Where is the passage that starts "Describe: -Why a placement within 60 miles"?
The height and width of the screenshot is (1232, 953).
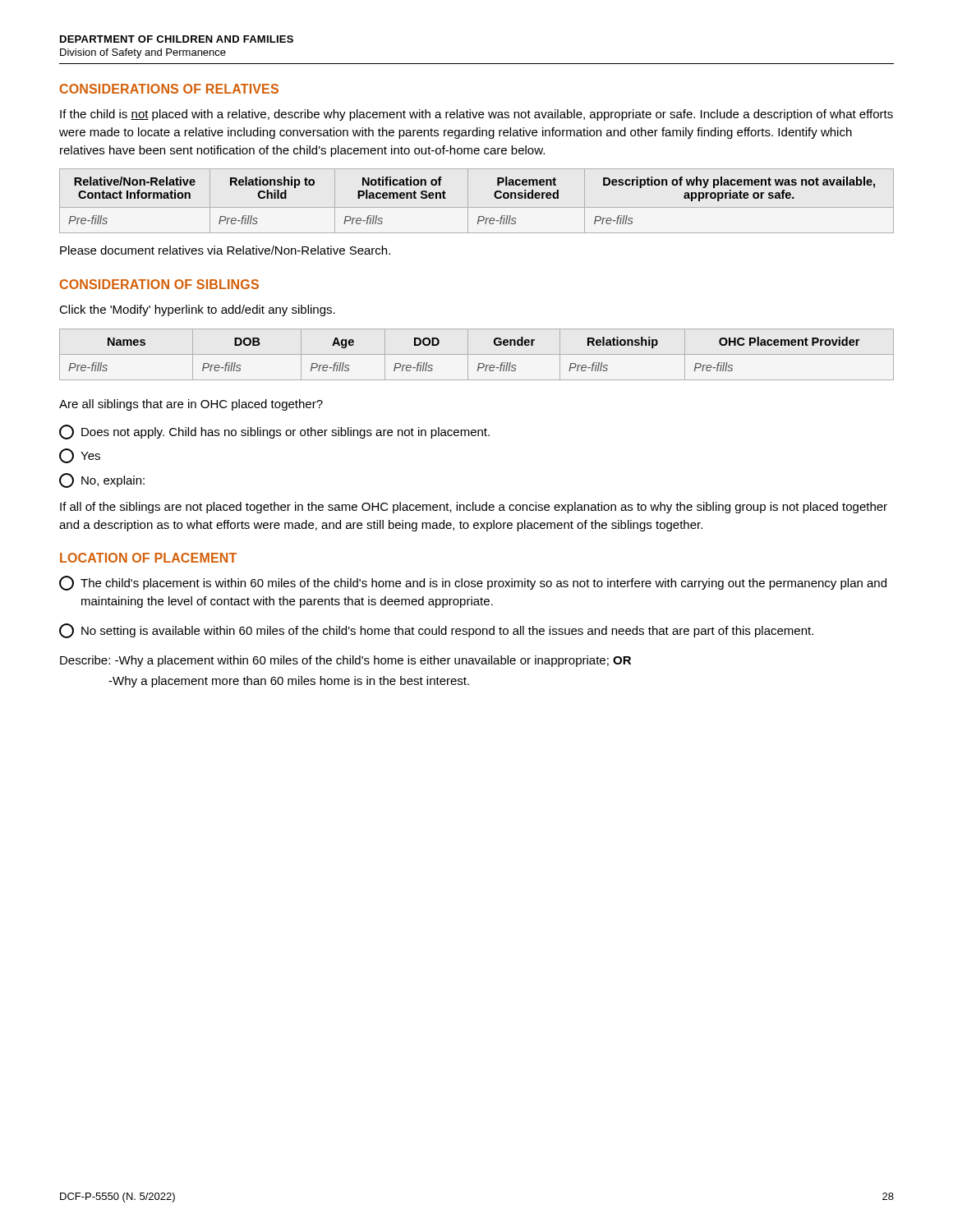coord(345,660)
